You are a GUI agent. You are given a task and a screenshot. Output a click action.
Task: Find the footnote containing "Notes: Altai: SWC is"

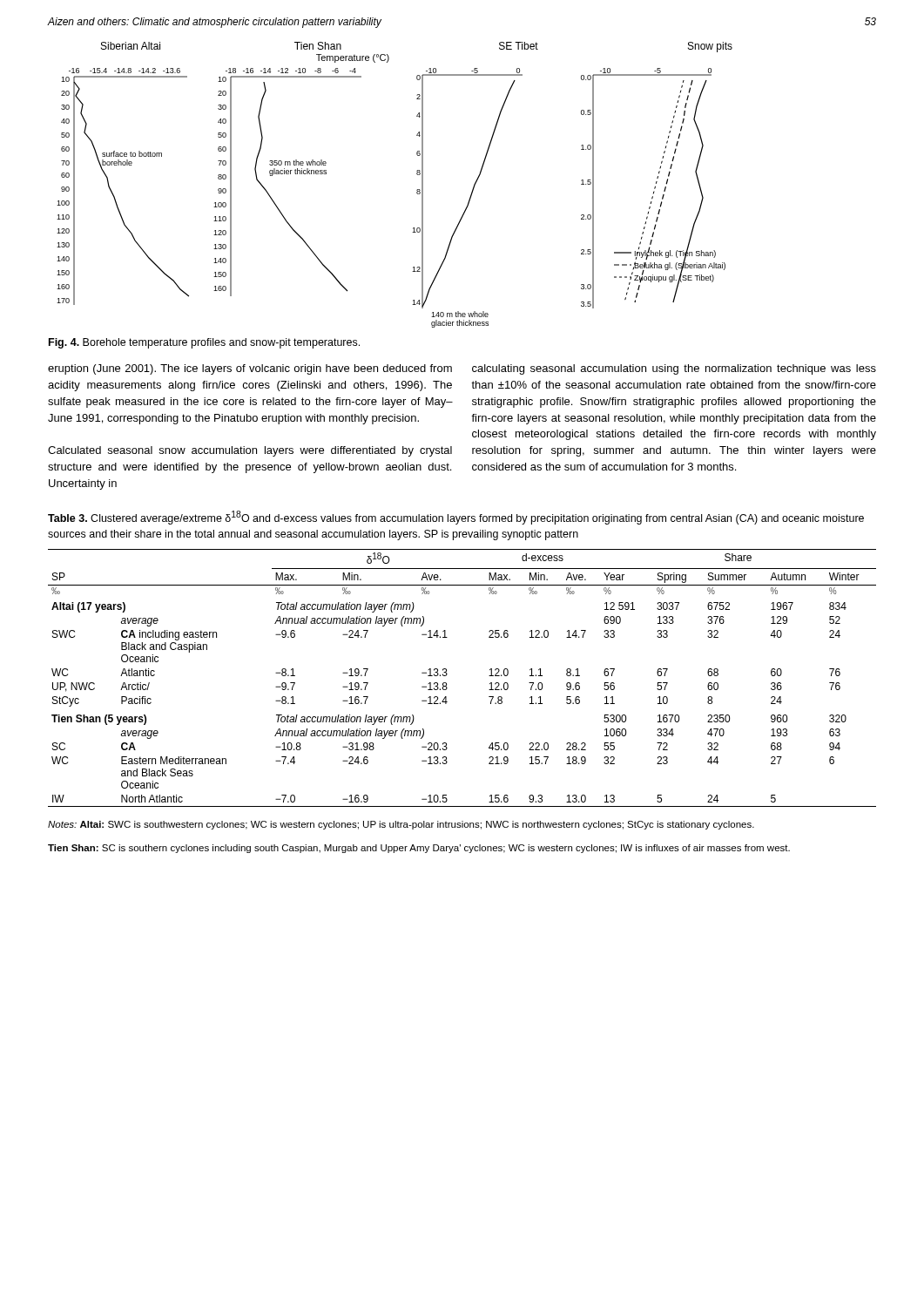(x=462, y=836)
